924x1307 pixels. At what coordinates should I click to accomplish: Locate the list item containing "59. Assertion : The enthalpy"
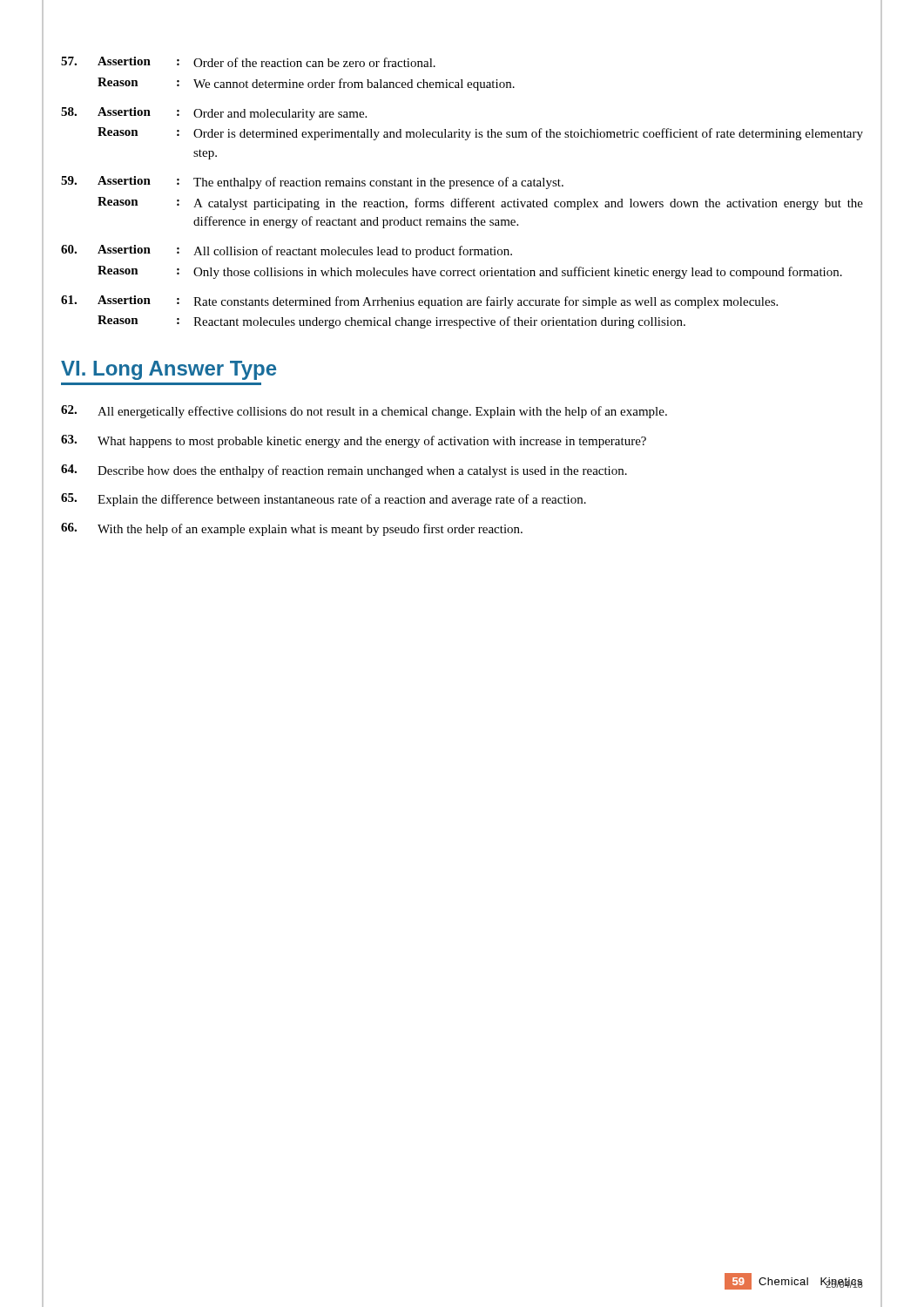point(462,202)
